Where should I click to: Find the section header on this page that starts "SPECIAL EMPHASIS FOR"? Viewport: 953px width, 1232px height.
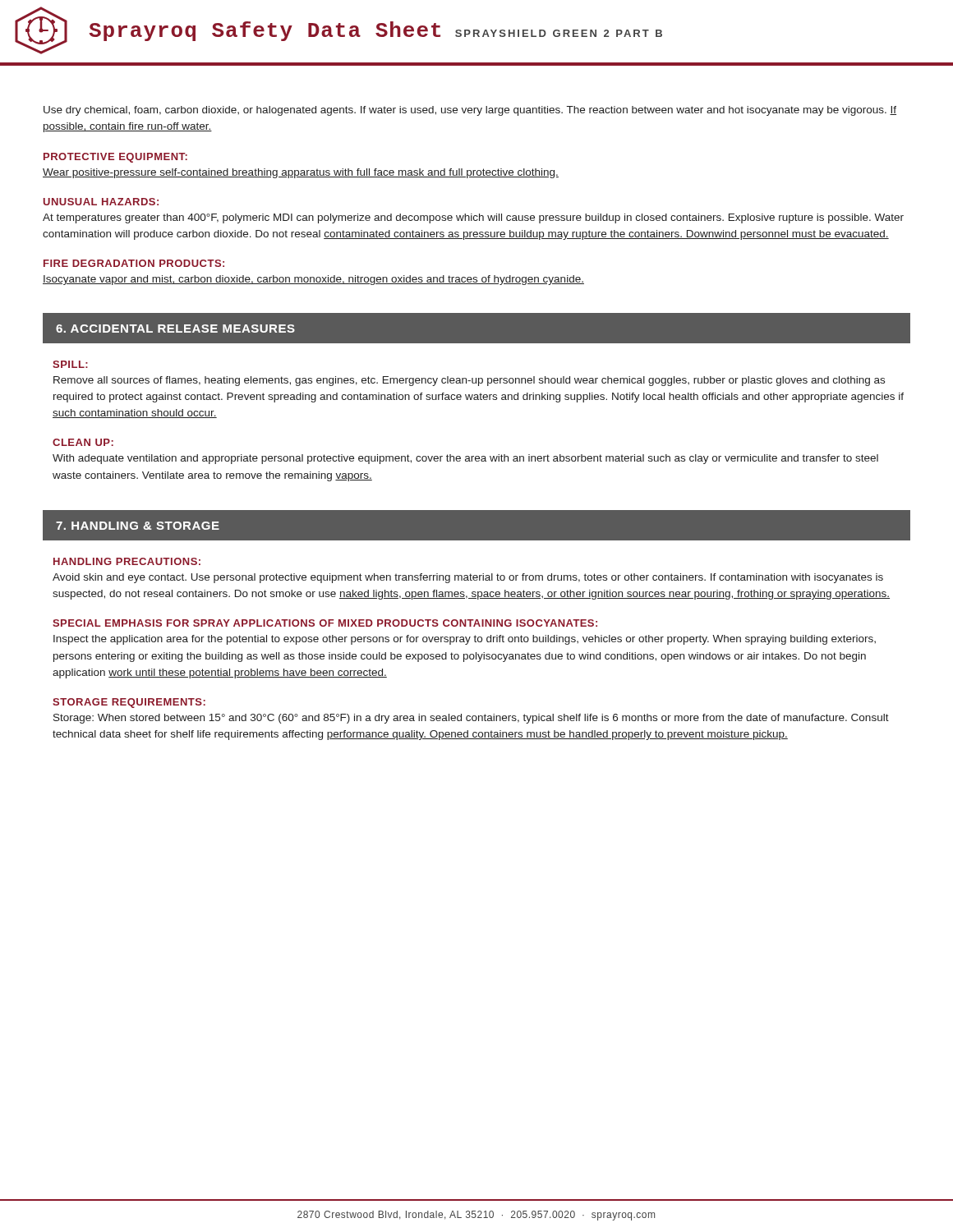(326, 623)
